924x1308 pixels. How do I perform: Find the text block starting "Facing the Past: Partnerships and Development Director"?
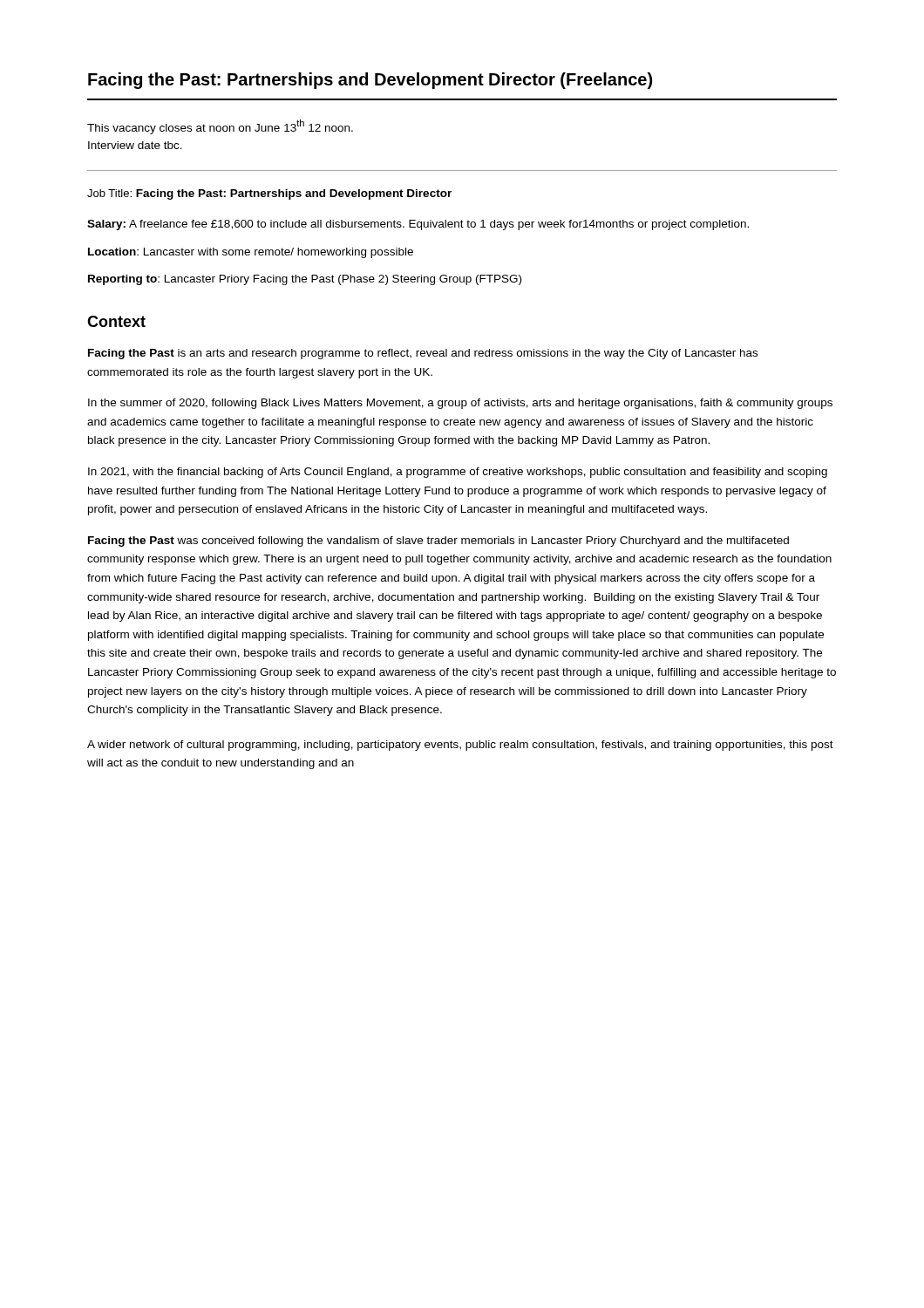point(462,80)
